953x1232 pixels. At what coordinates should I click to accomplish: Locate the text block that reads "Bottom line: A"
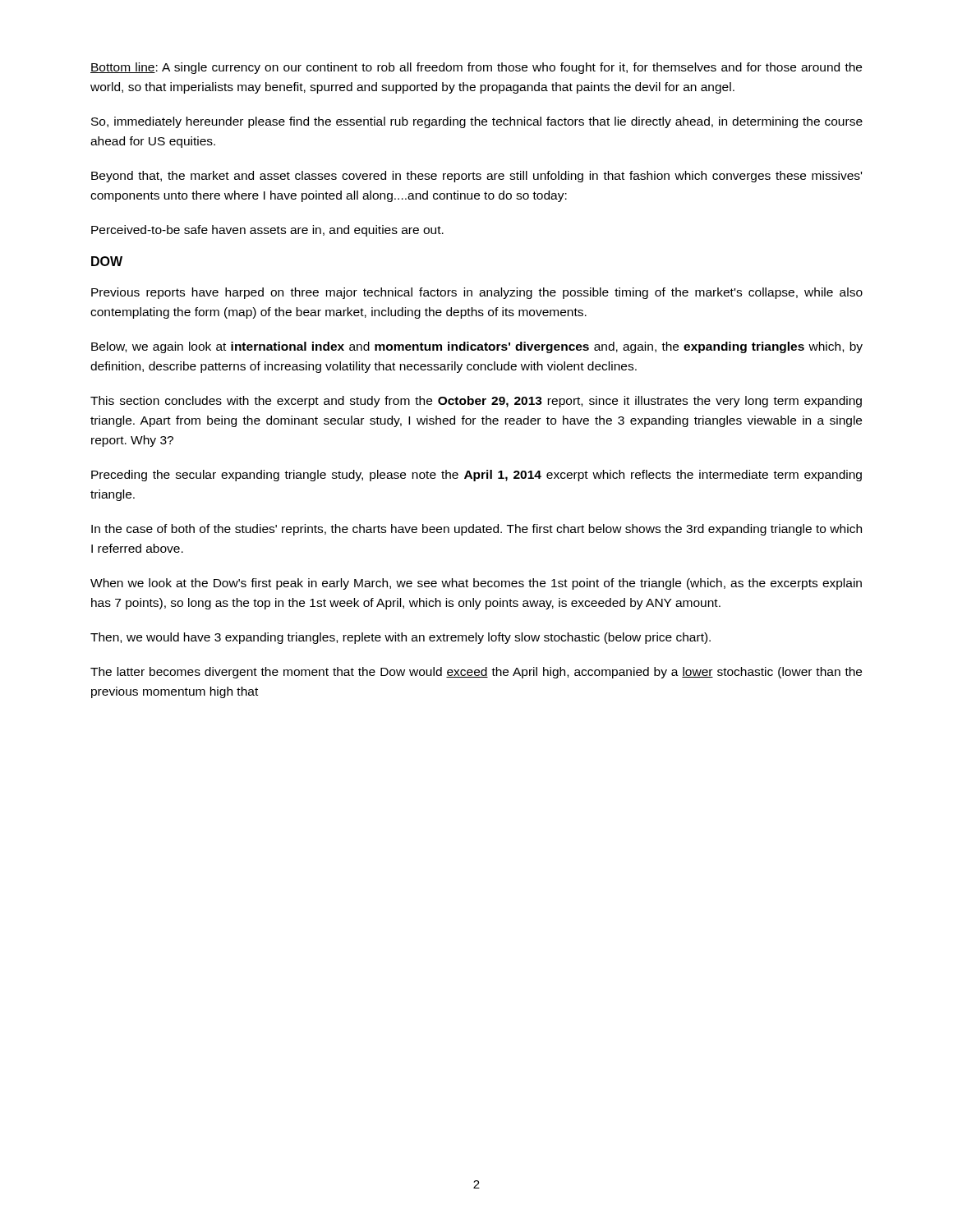pyautogui.click(x=476, y=77)
